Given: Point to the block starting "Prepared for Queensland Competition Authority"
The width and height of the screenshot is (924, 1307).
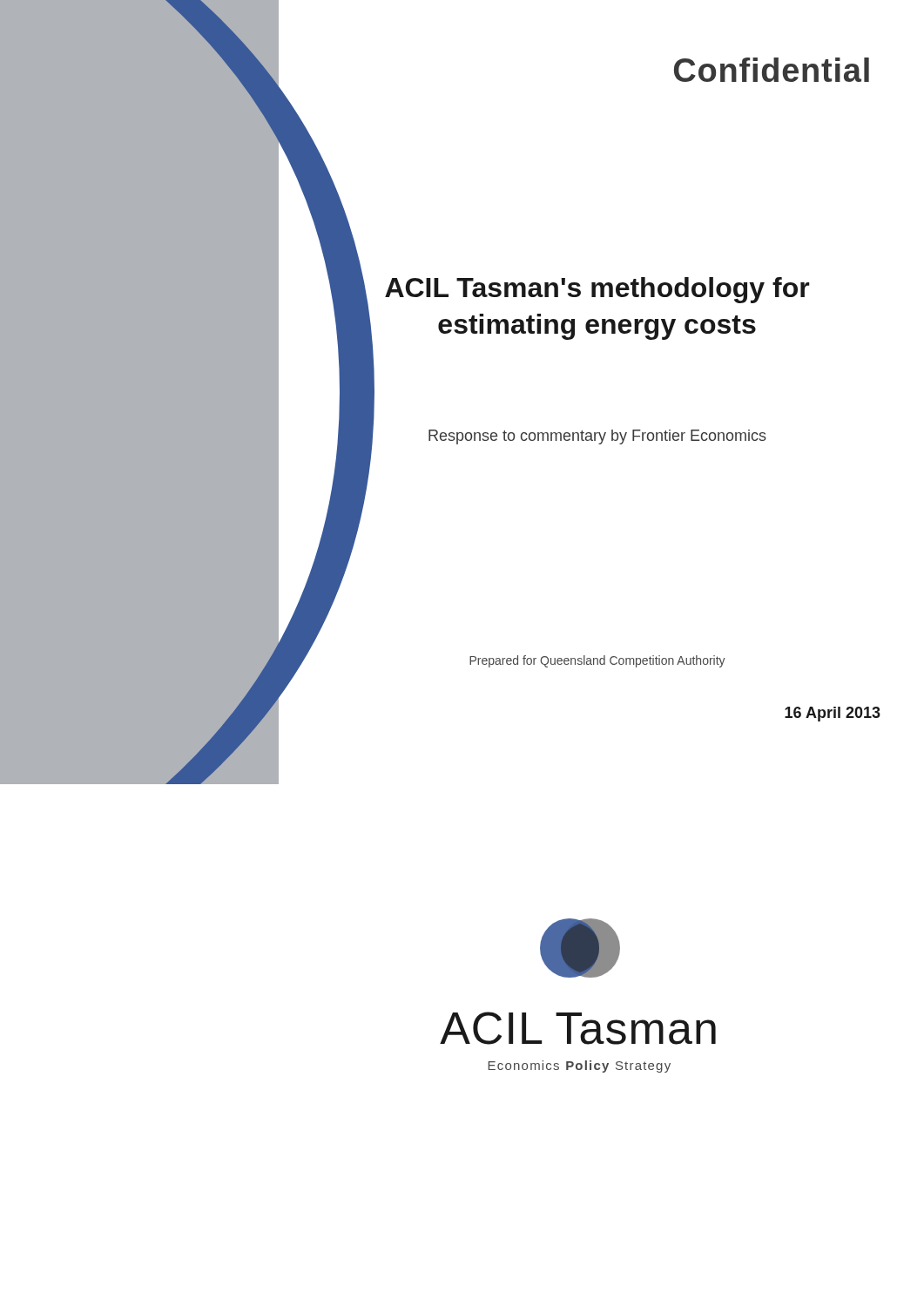Looking at the screenshot, I should click(x=597, y=660).
